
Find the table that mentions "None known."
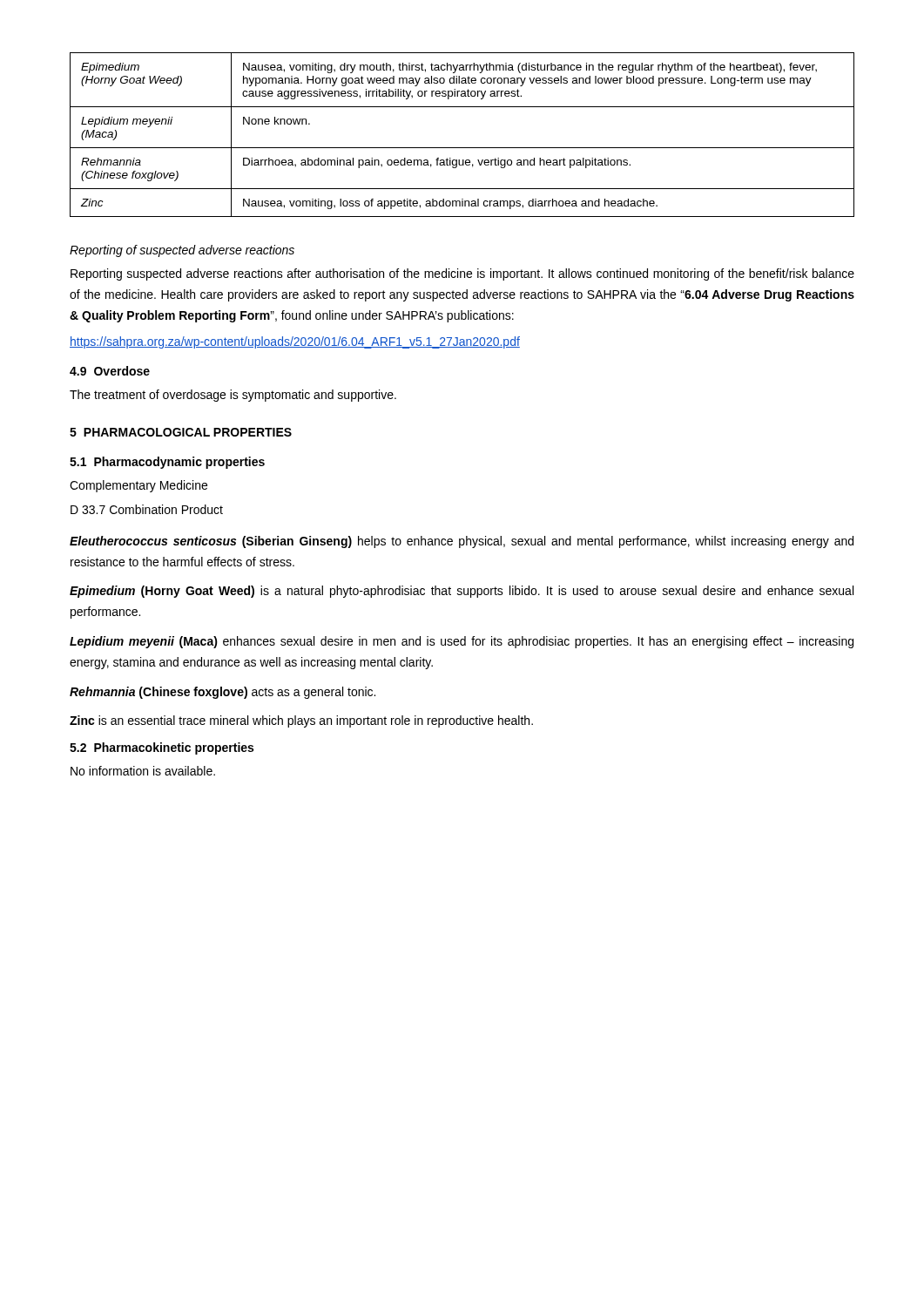462,135
